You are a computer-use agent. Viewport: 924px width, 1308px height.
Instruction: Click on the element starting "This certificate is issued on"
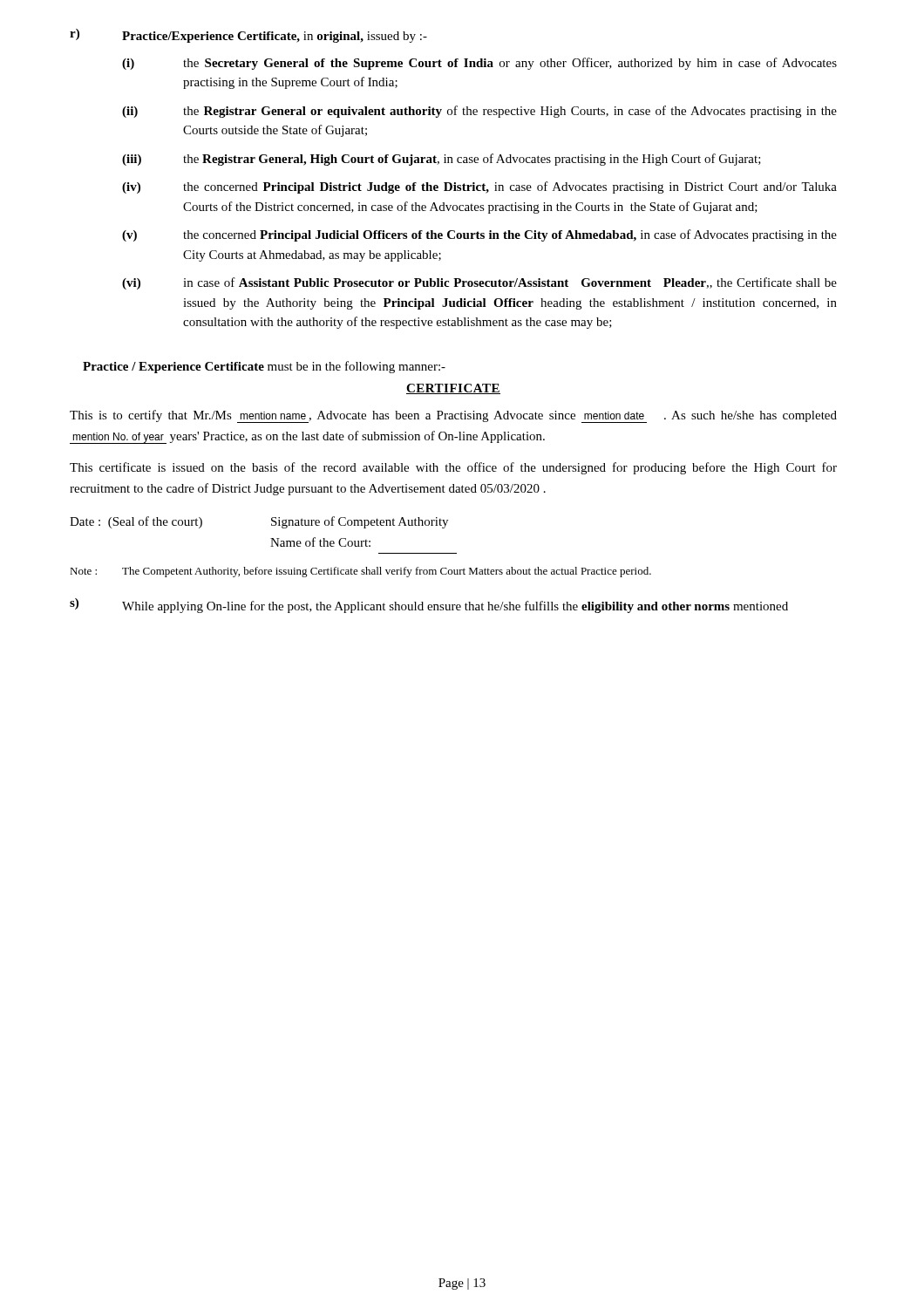453,478
